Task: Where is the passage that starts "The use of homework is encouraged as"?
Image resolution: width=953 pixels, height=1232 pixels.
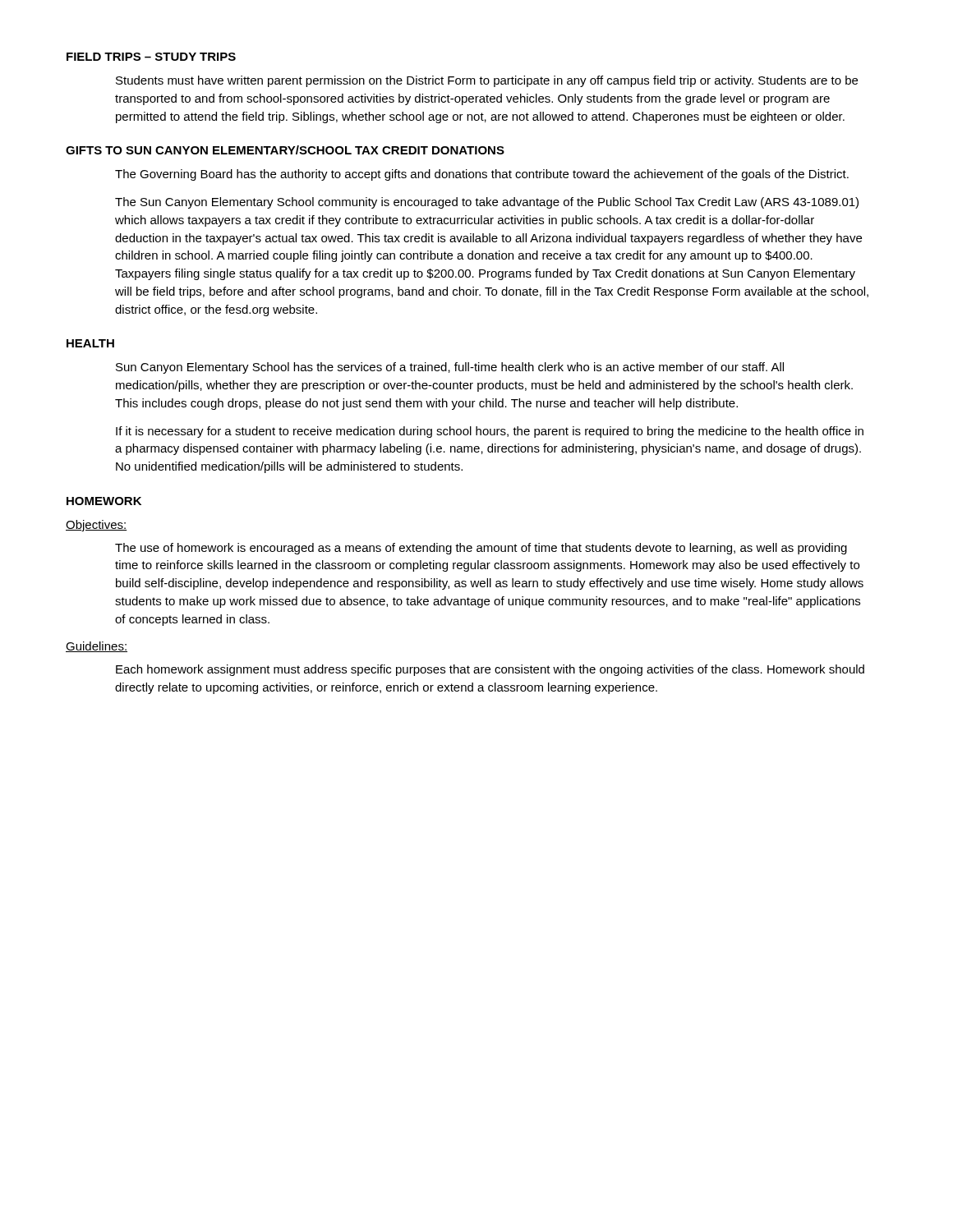Action: pos(489,583)
